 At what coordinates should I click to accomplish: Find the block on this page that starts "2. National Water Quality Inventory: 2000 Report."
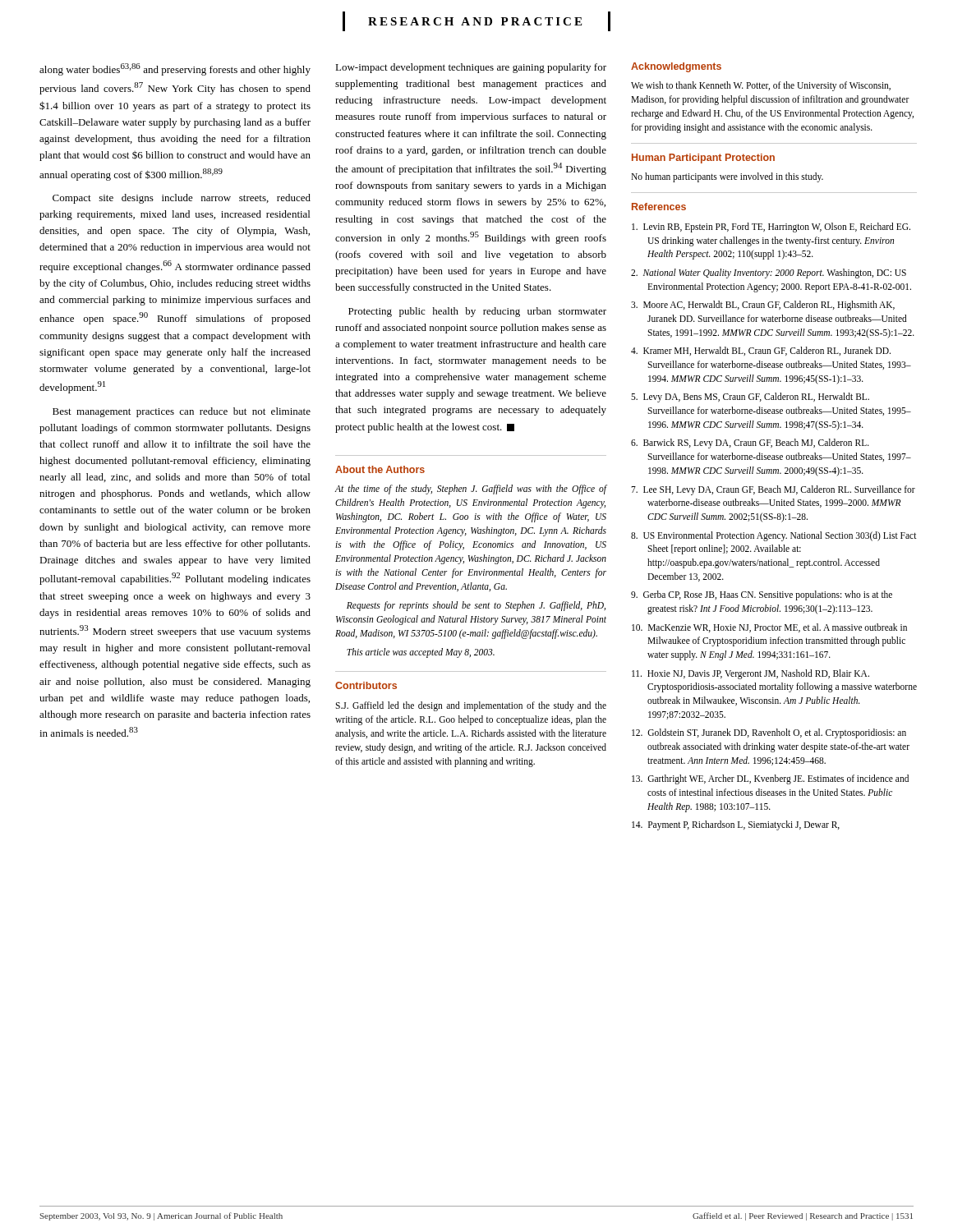(x=771, y=280)
